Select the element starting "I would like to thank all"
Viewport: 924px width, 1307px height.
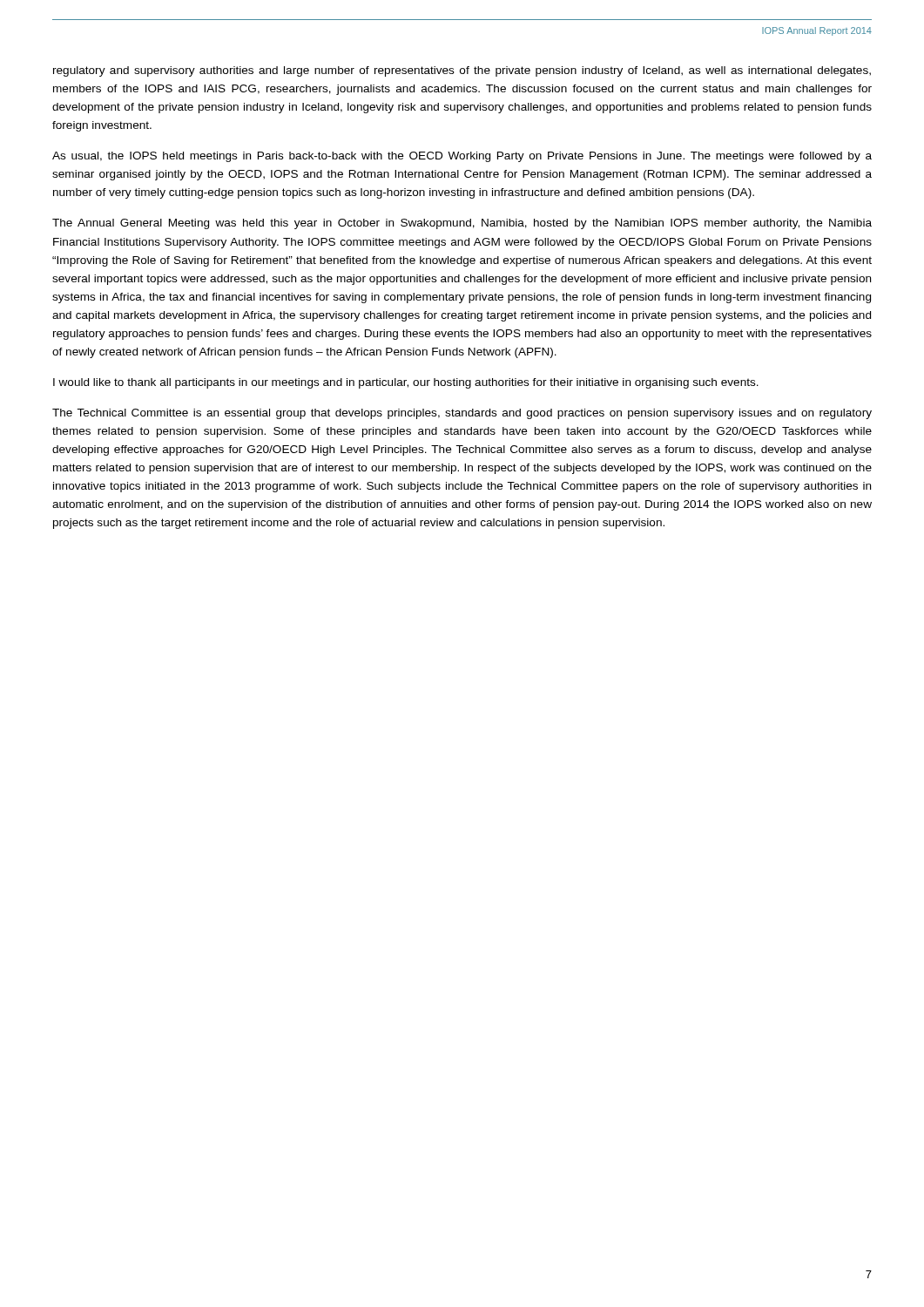click(406, 382)
